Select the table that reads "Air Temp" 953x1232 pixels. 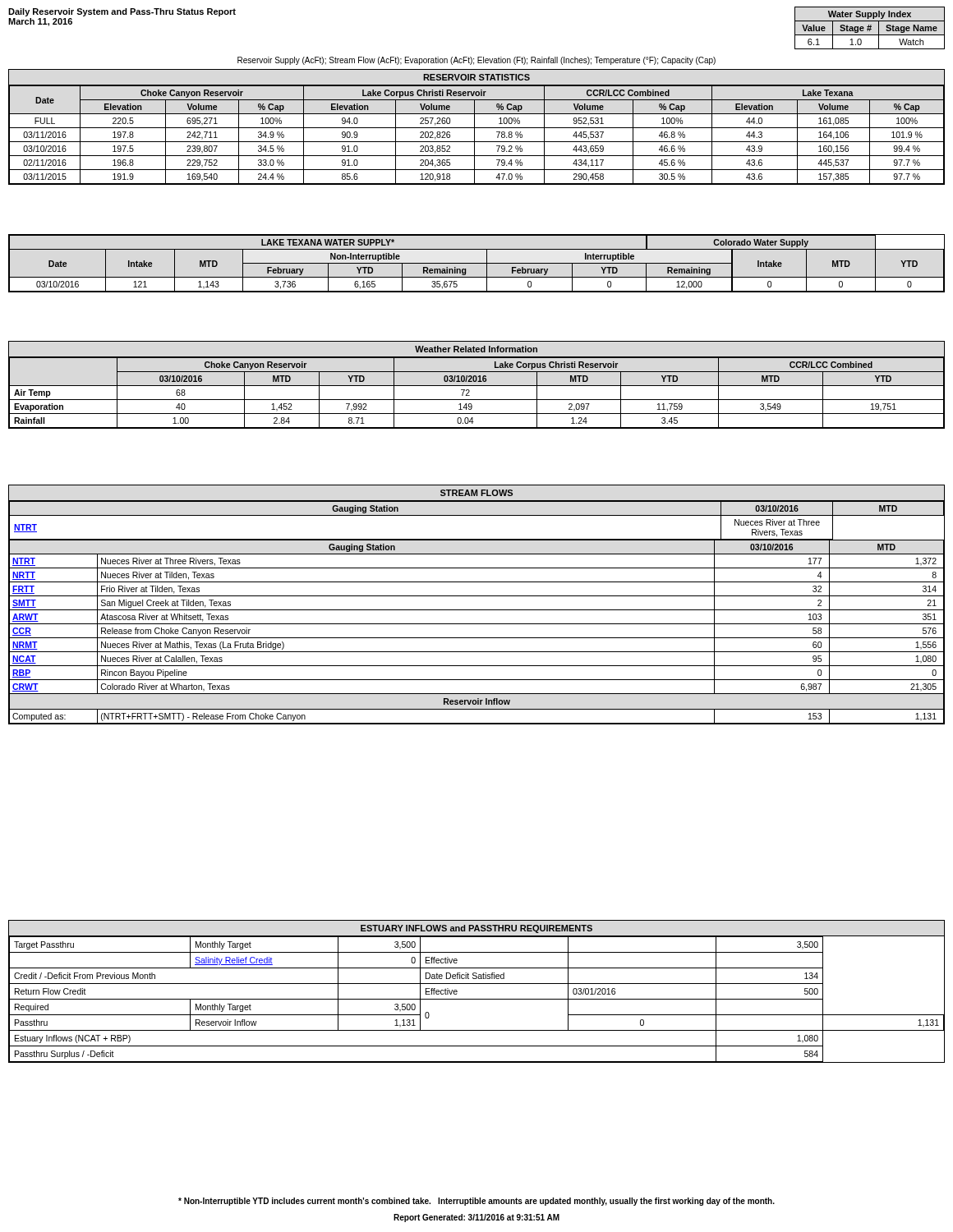476,385
